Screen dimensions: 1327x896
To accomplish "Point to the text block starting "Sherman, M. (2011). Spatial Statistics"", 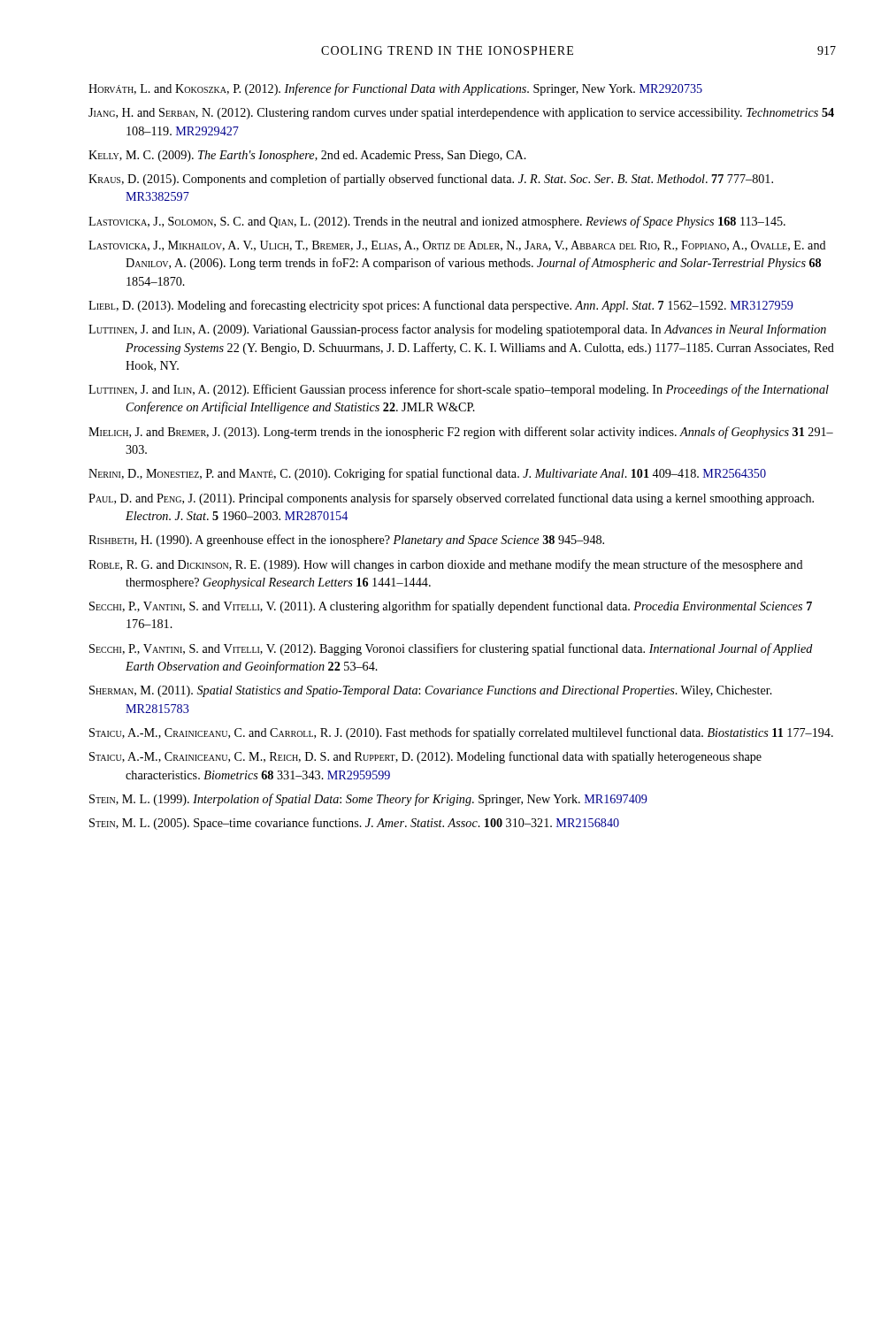I will coord(430,699).
